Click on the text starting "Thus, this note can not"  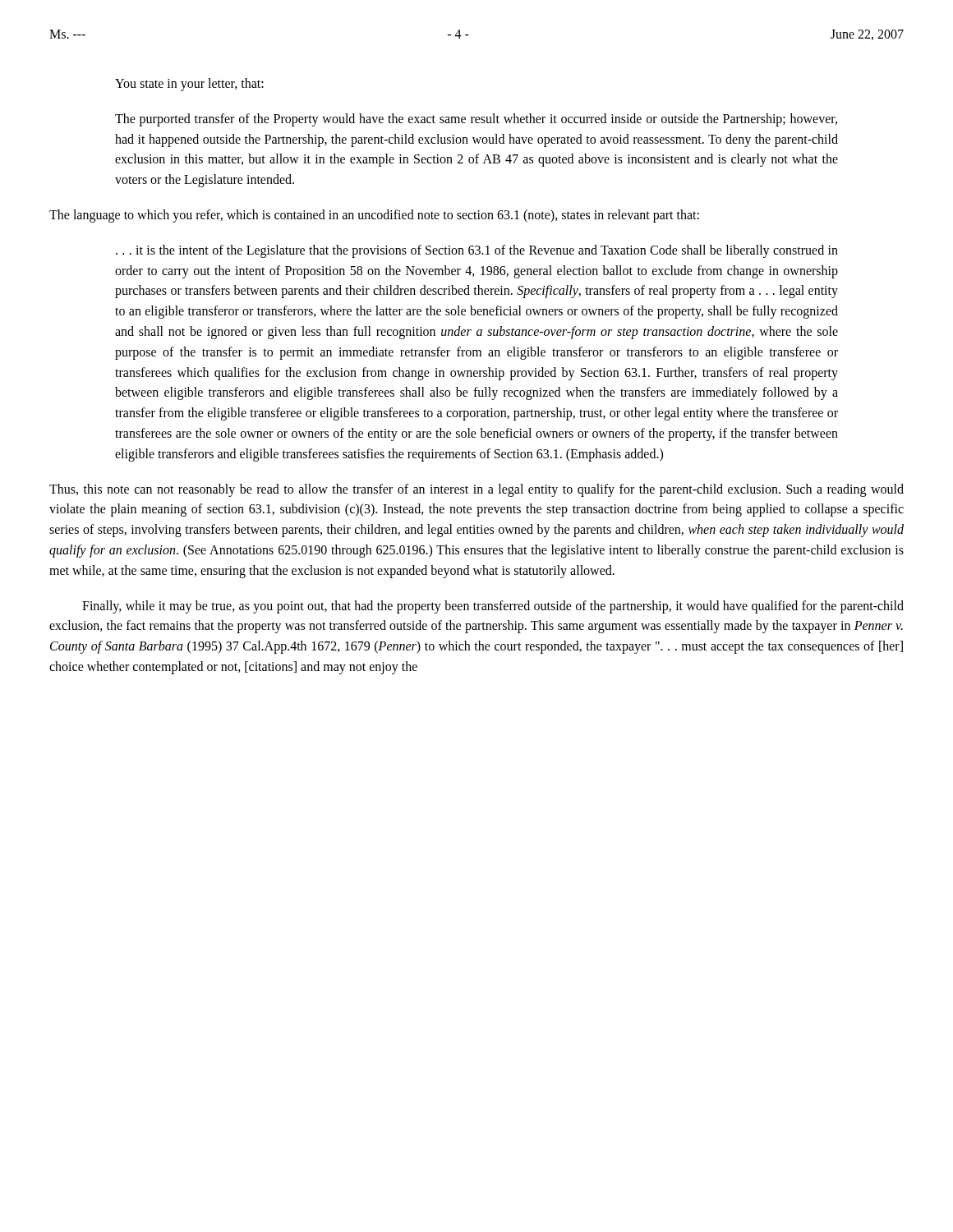[x=476, y=529]
